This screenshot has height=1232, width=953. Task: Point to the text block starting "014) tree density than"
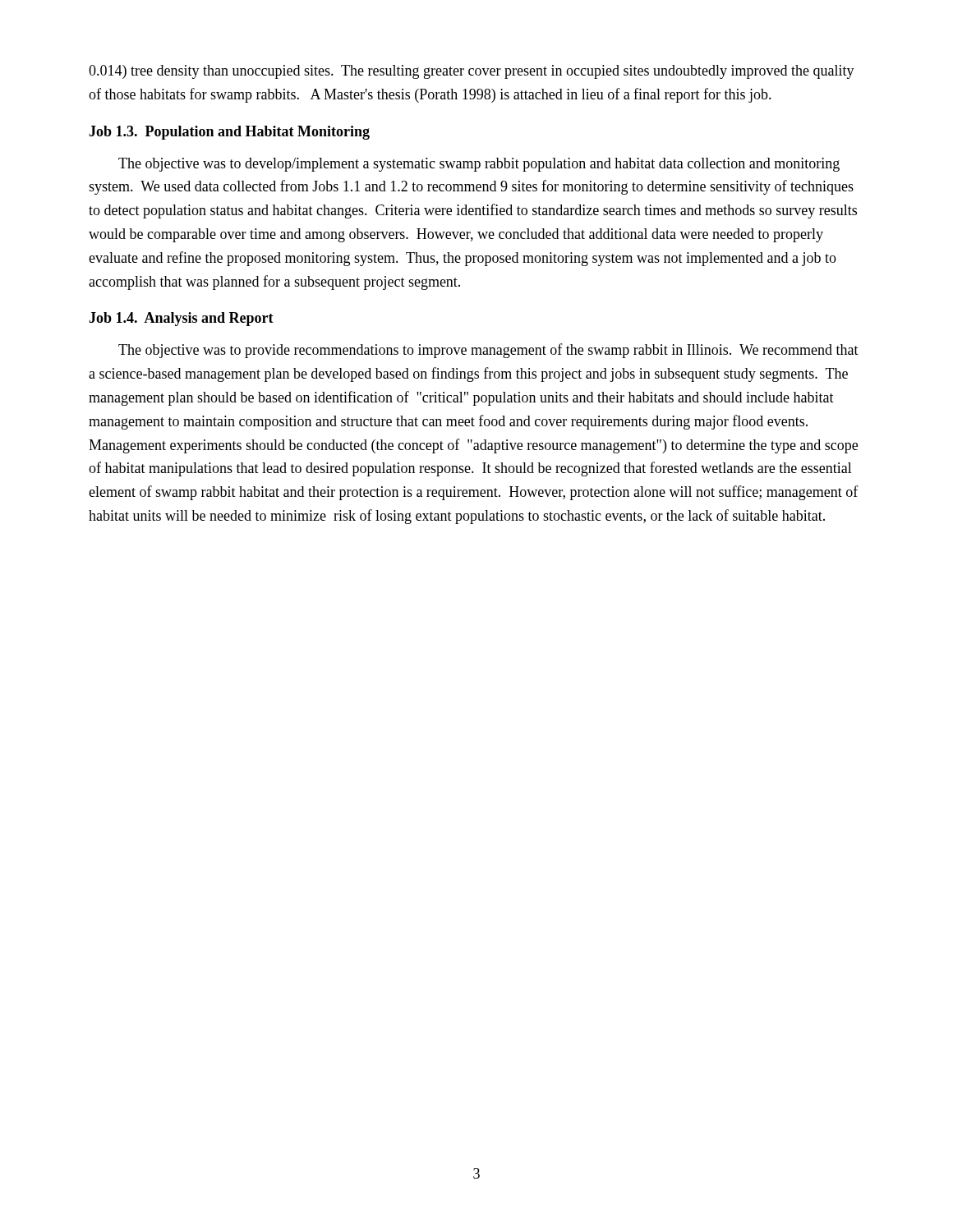click(471, 82)
